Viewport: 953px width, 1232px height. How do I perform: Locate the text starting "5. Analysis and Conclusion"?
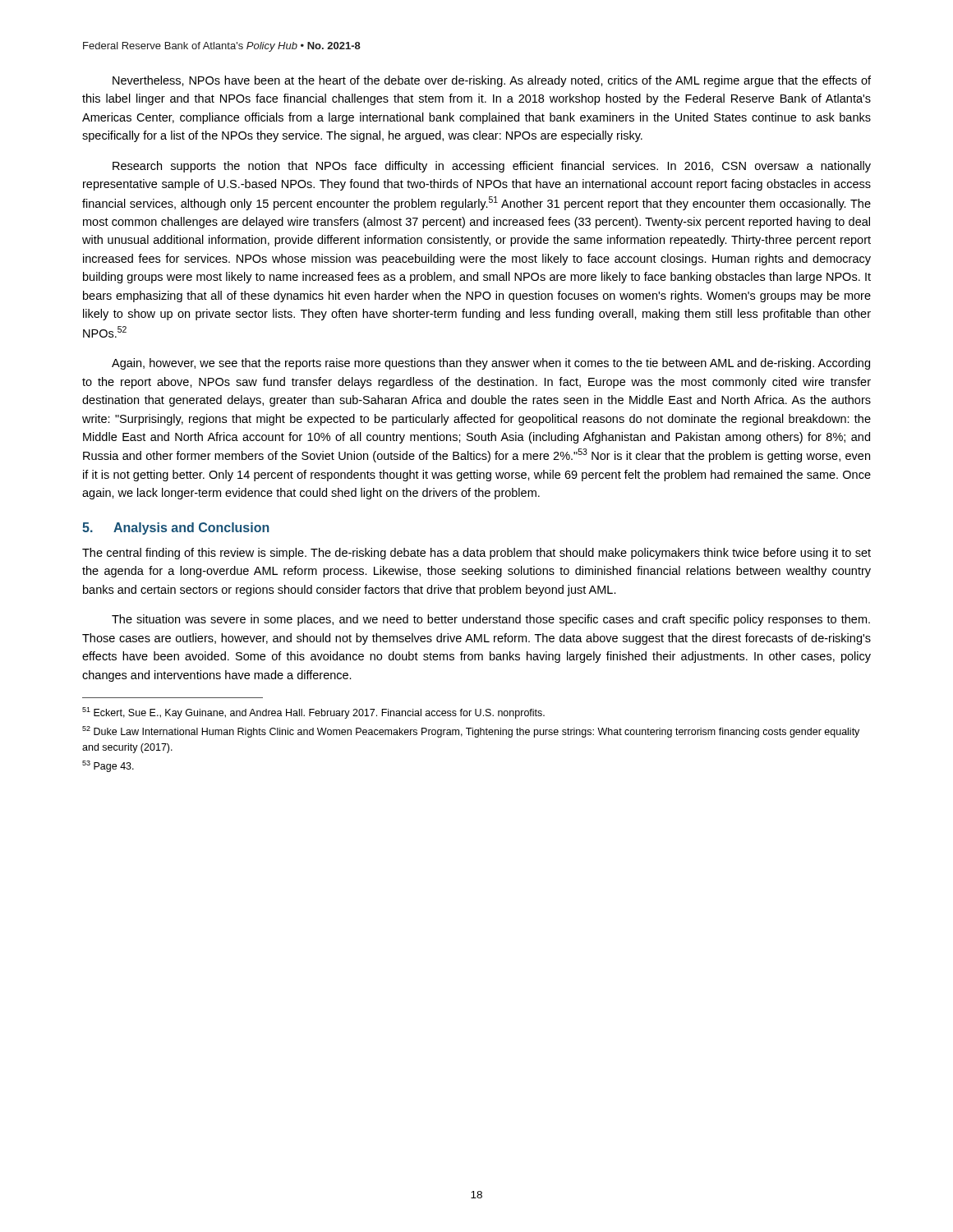[x=176, y=528]
